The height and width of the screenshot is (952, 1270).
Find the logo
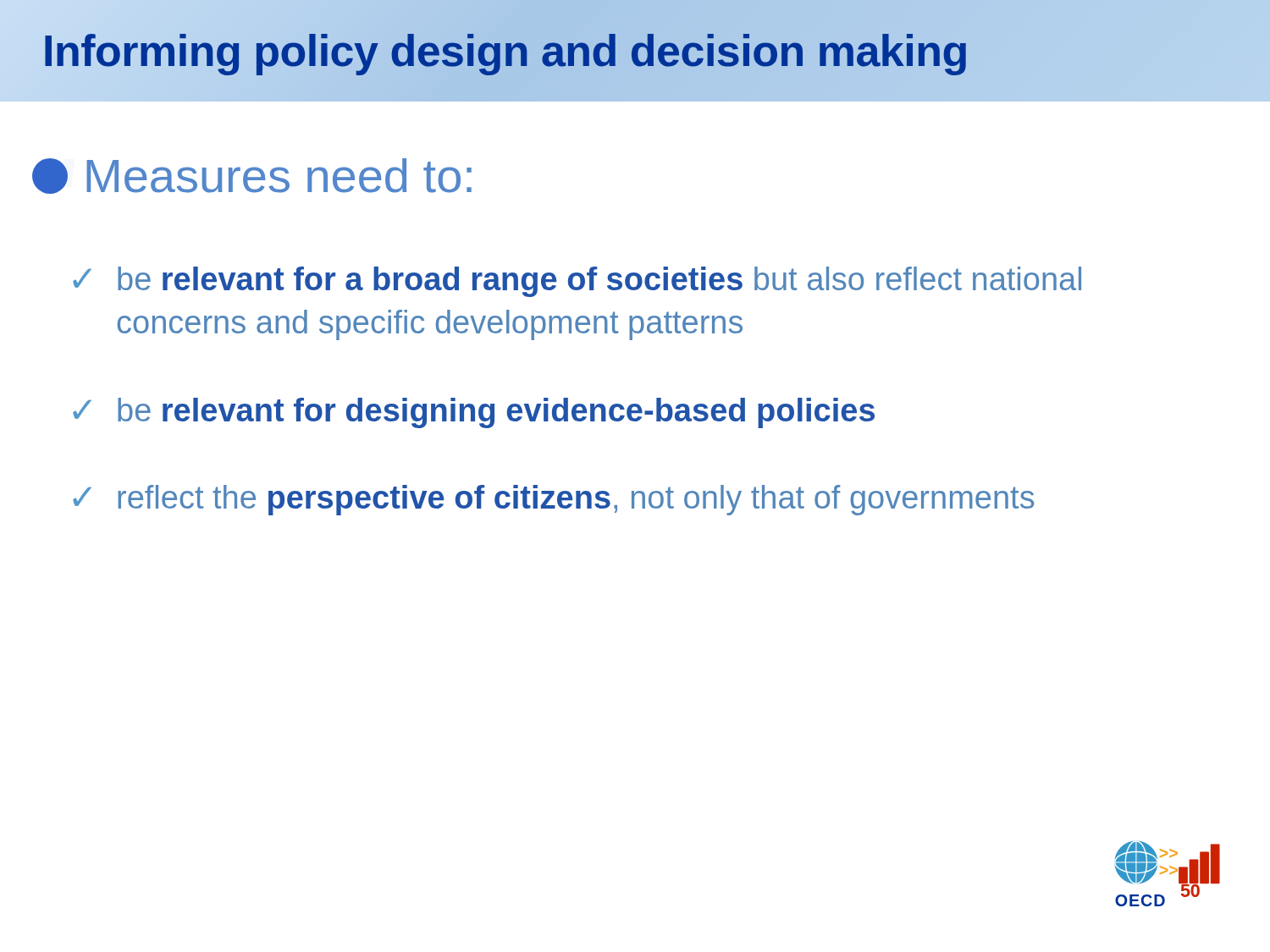(x=1168, y=872)
